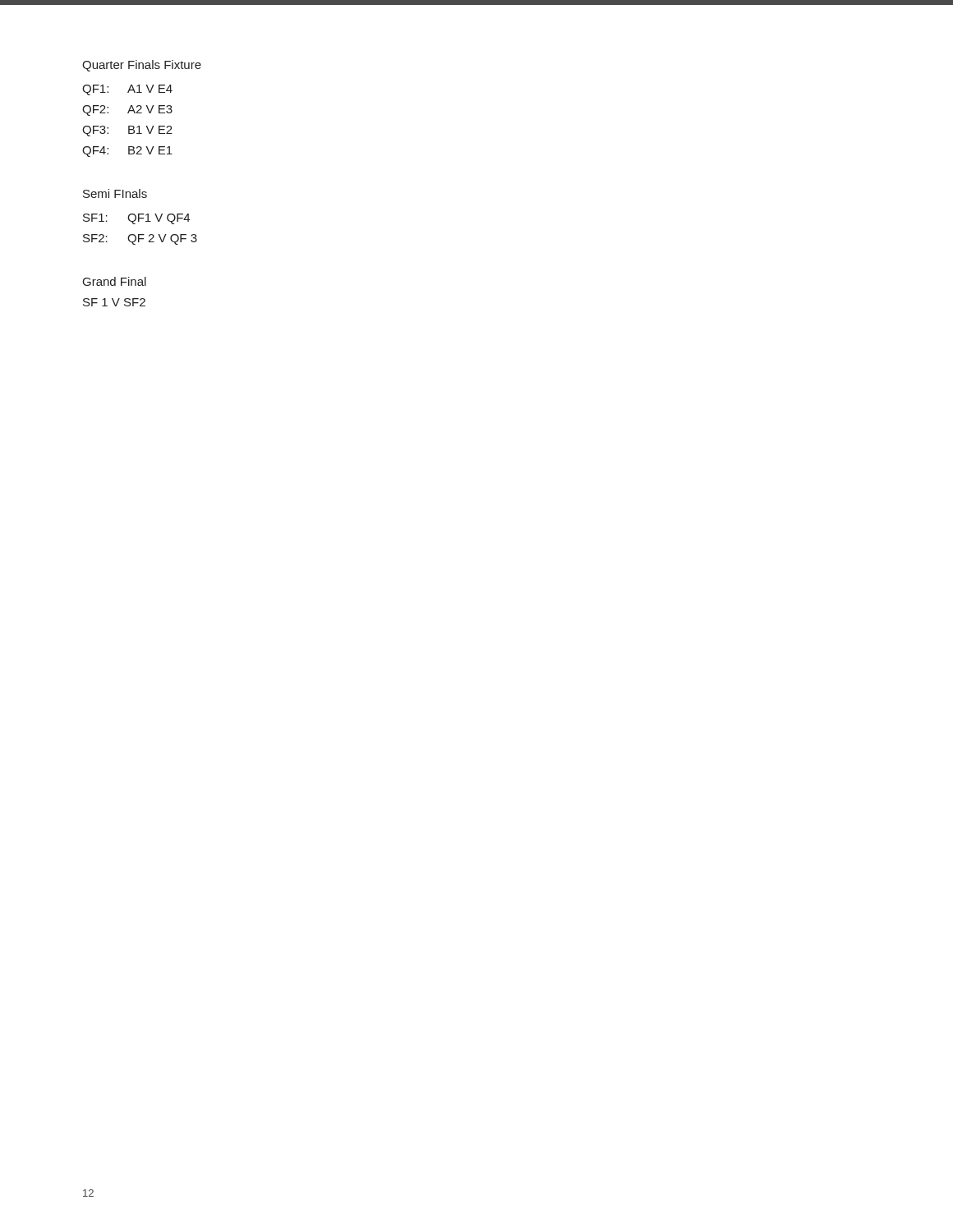Point to "QF1:A1 V E4"
This screenshot has height=1232, width=953.
pos(127,88)
